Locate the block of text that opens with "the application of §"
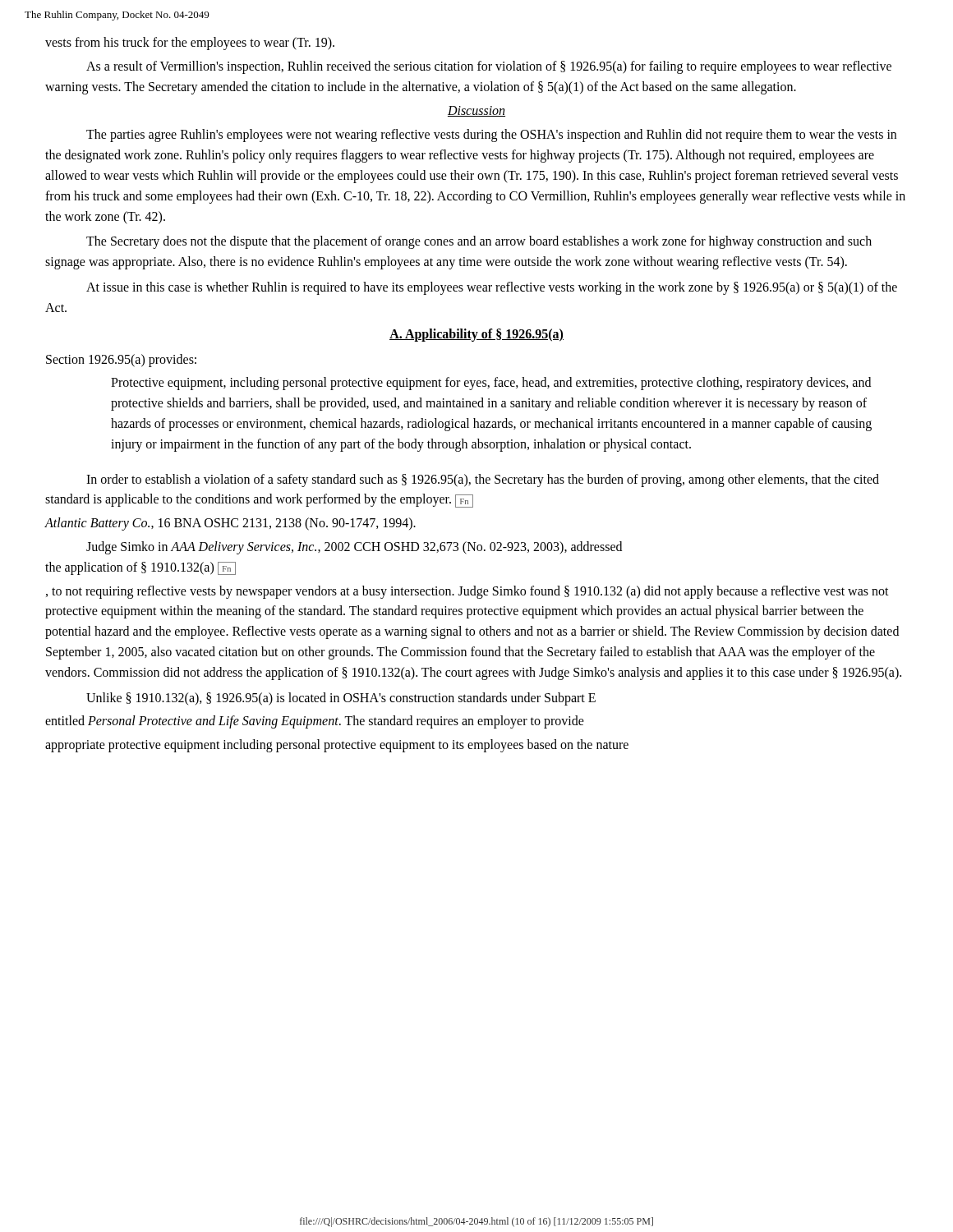The height and width of the screenshot is (1232, 953). tap(140, 567)
